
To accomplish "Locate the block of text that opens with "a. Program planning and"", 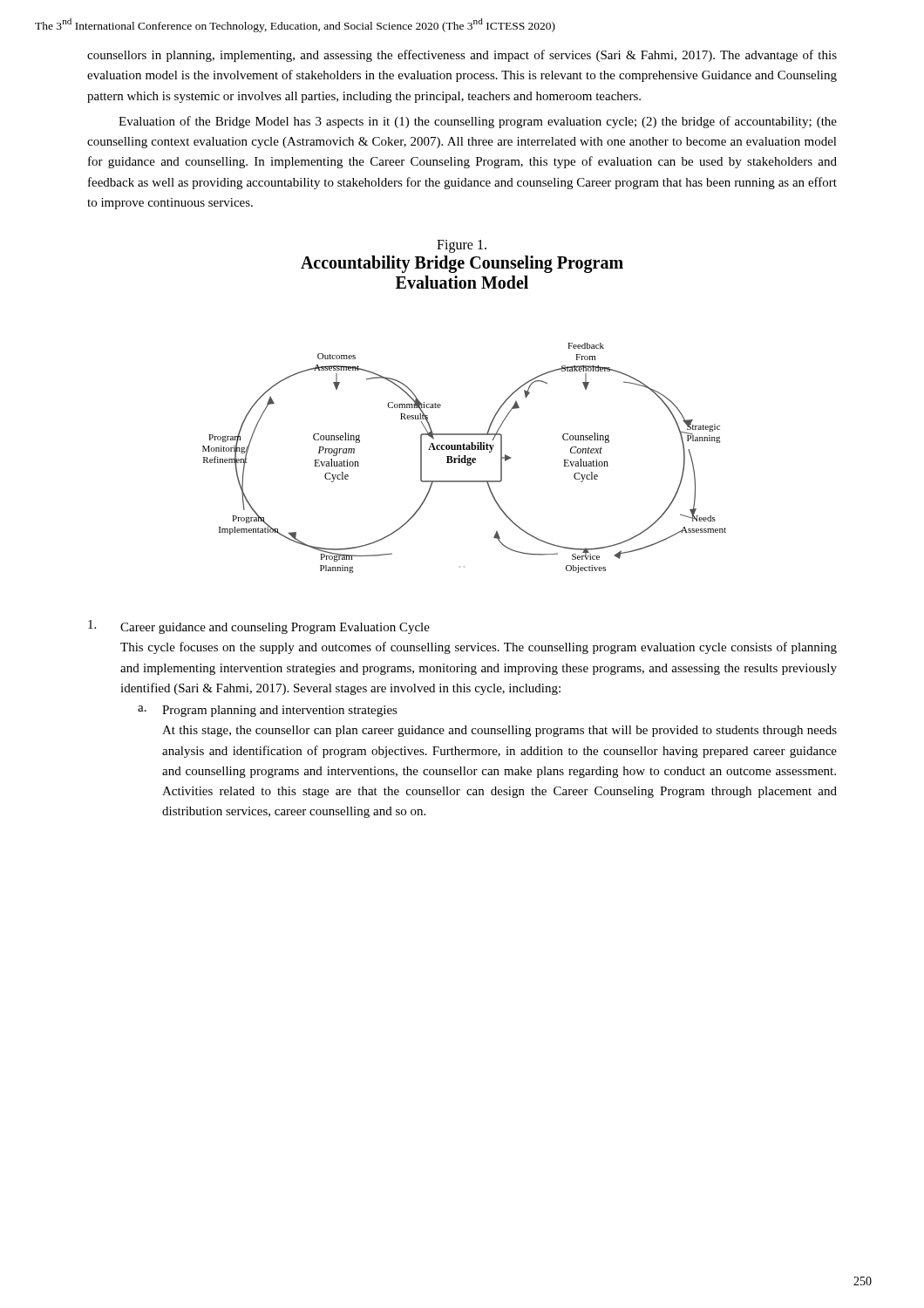I will click(x=487, y=761).
